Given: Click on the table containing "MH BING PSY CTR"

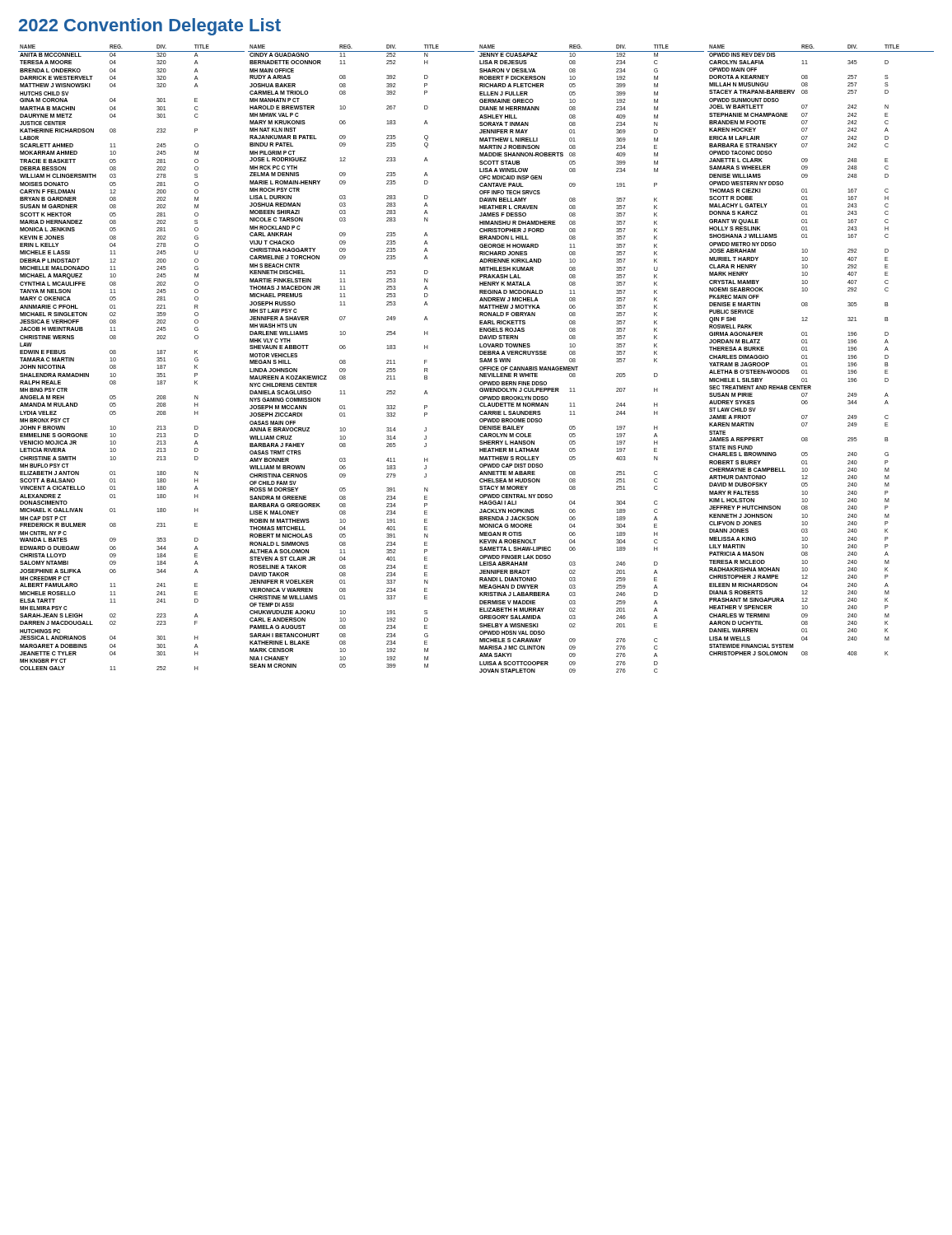Looking at the screenshot, I should tap(476, 359).
